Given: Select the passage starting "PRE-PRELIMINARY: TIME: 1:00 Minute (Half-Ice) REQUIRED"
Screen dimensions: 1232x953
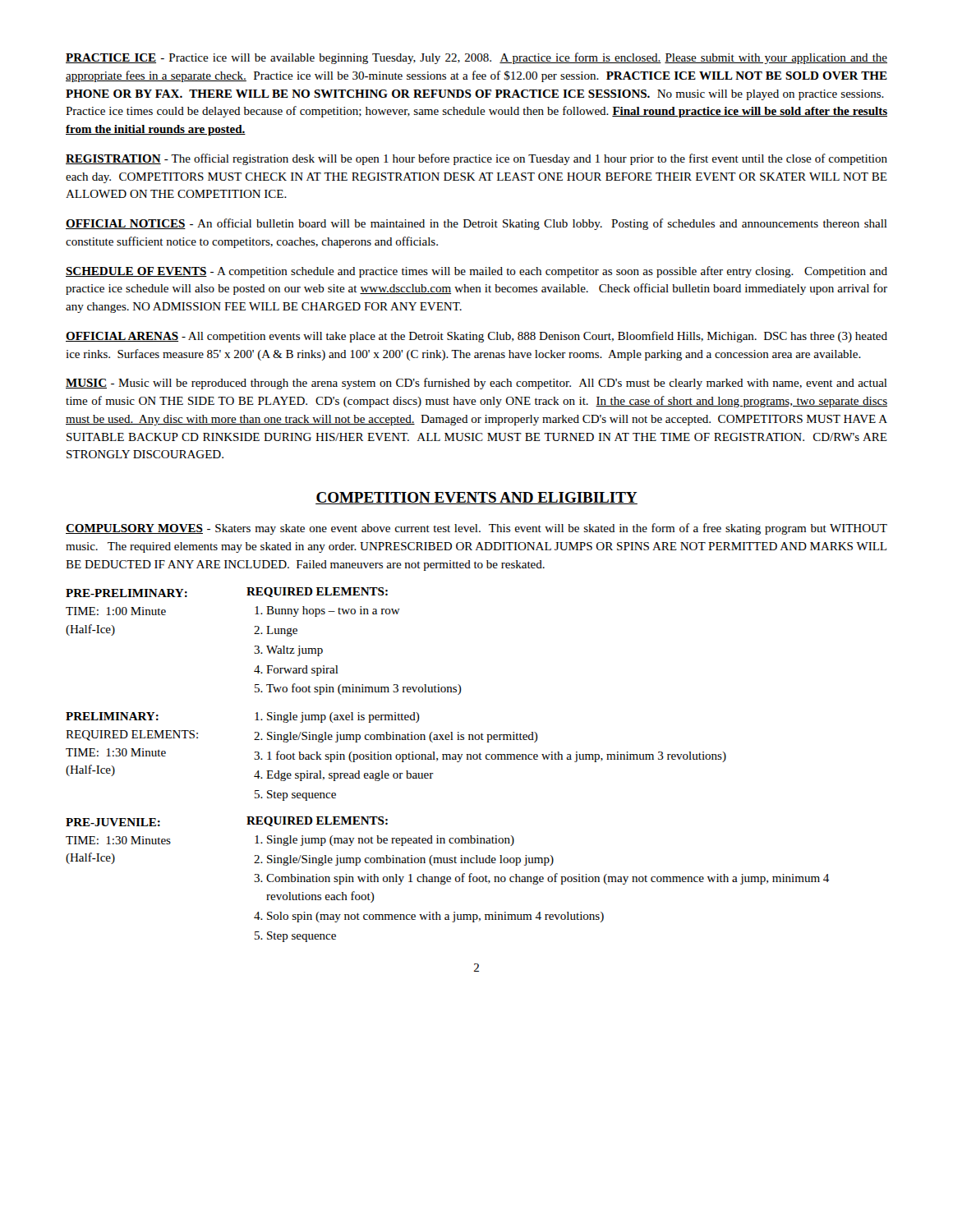Looking at the screenshot, I should coord(122,592).
